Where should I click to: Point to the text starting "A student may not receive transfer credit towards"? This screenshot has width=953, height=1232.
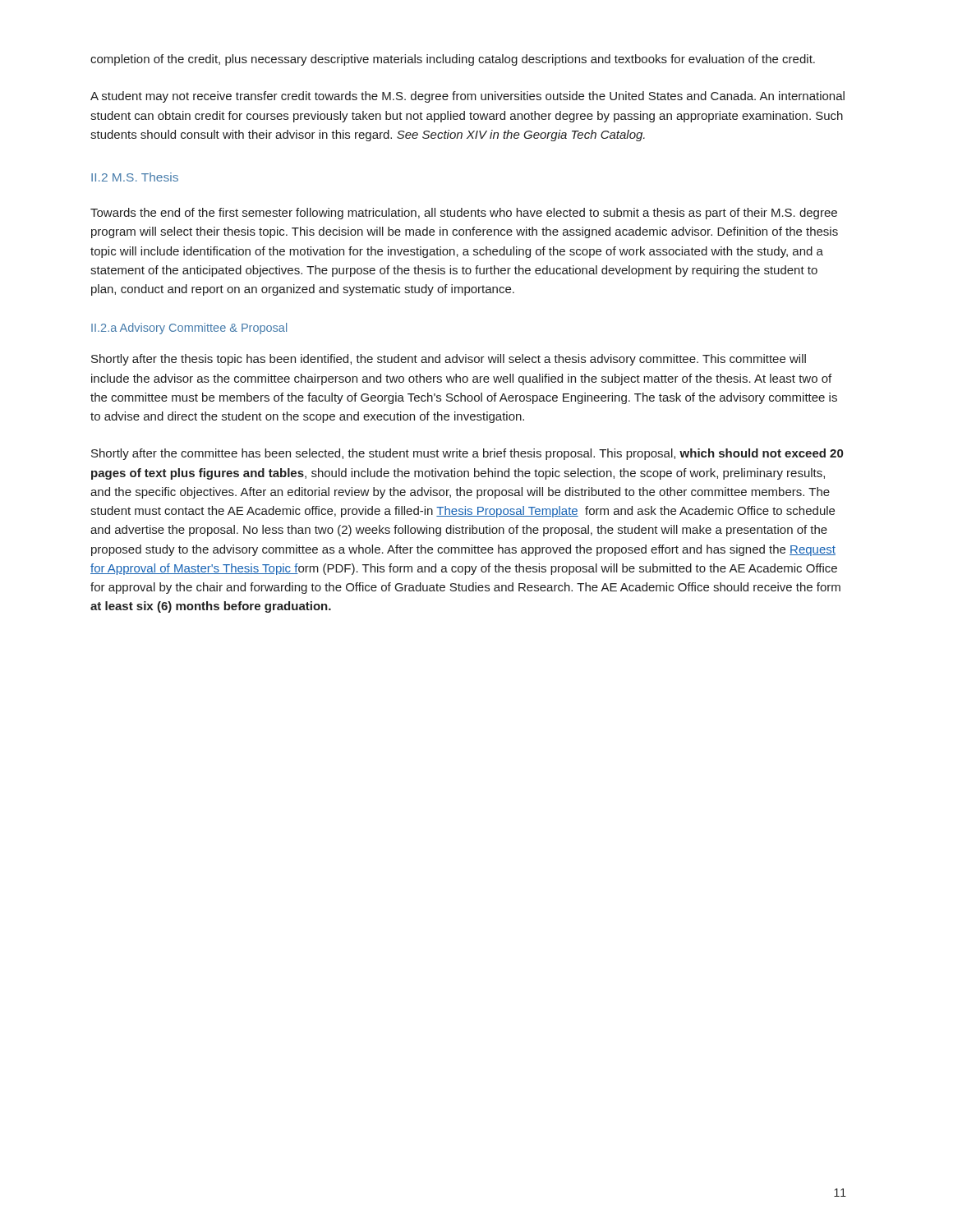(x=468, y=115)
